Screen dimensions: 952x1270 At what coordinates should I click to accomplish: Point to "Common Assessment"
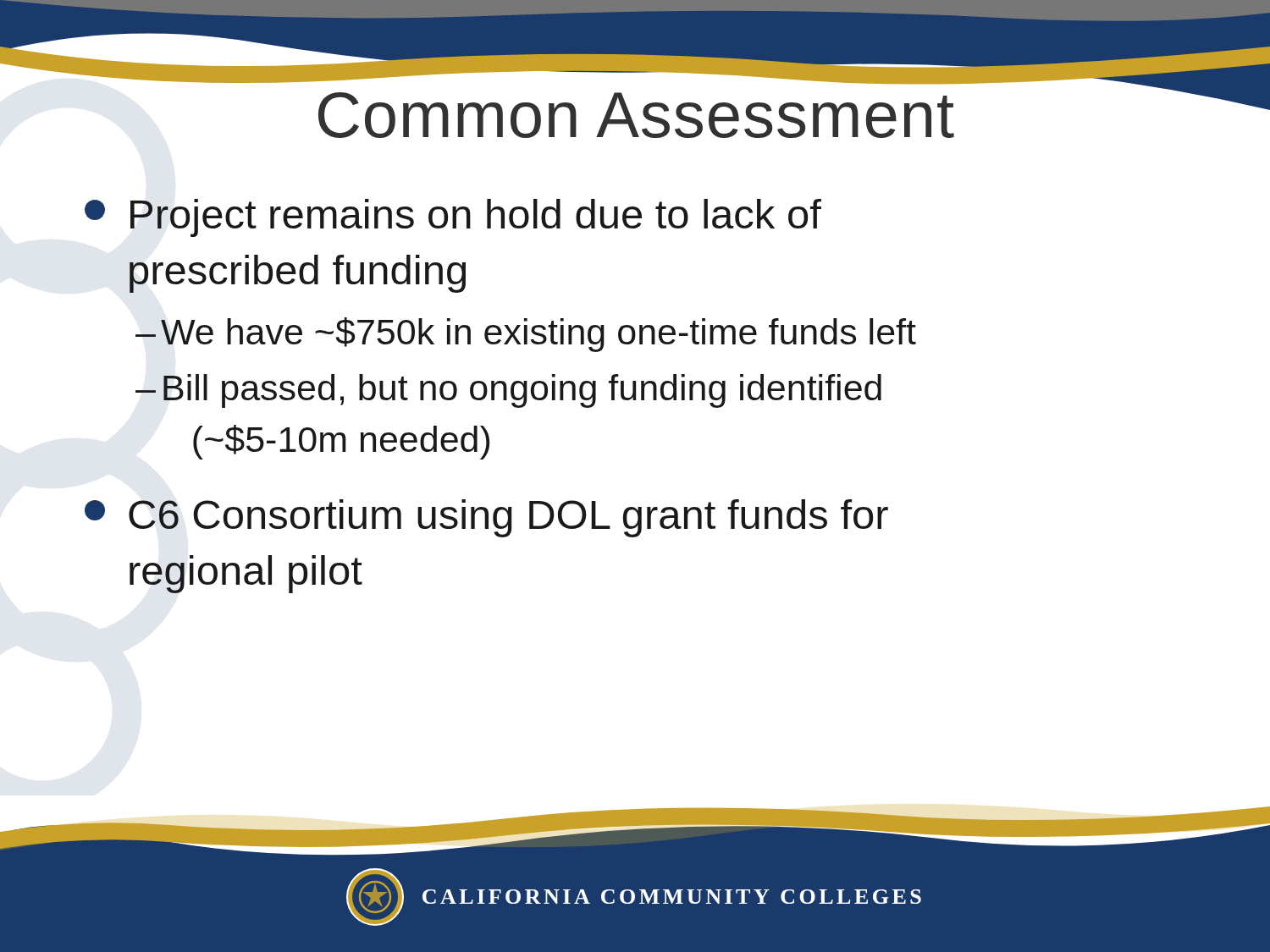[635, 115]
